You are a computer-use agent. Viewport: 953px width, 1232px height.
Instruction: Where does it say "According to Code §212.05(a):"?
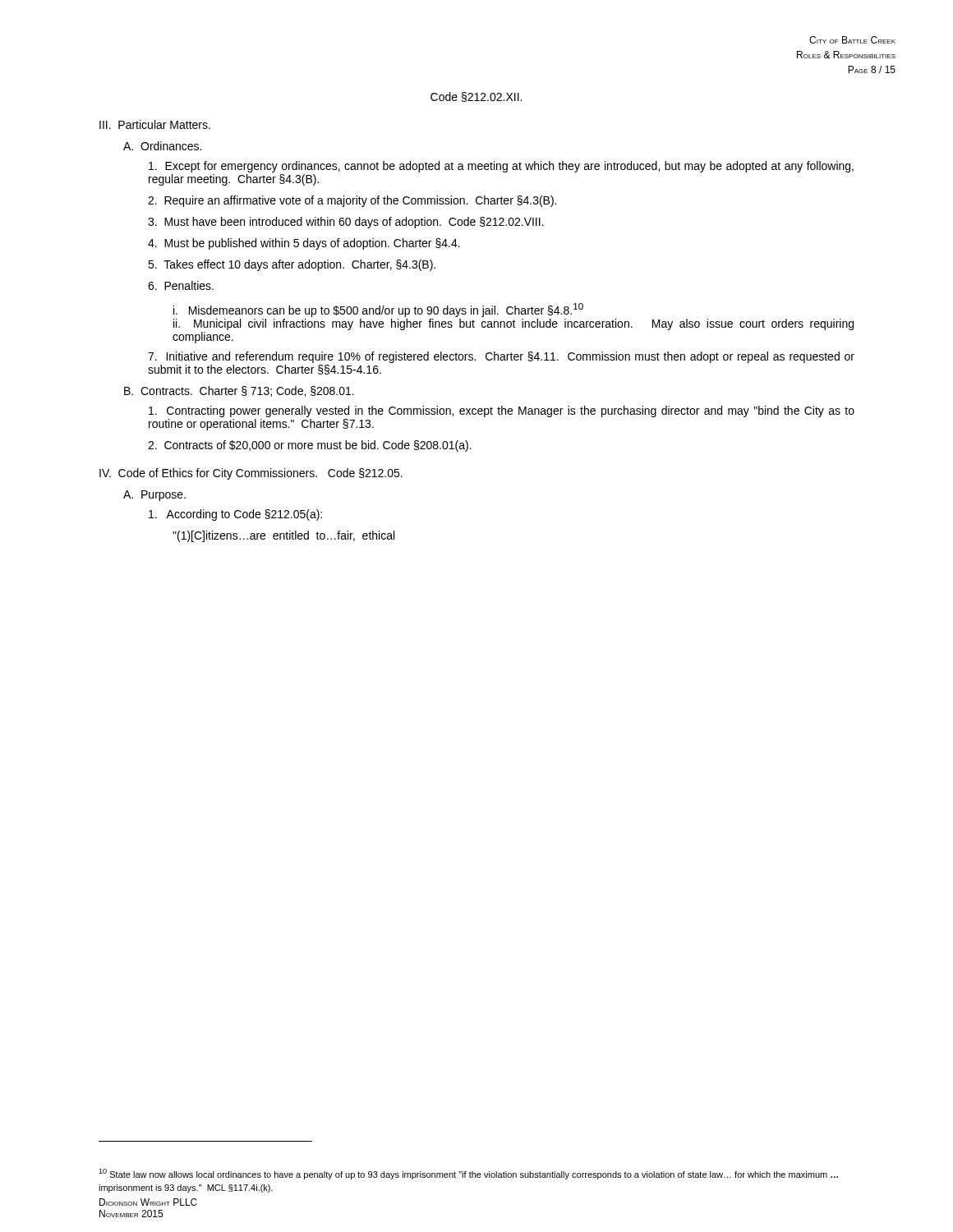(x=235, y=514)
